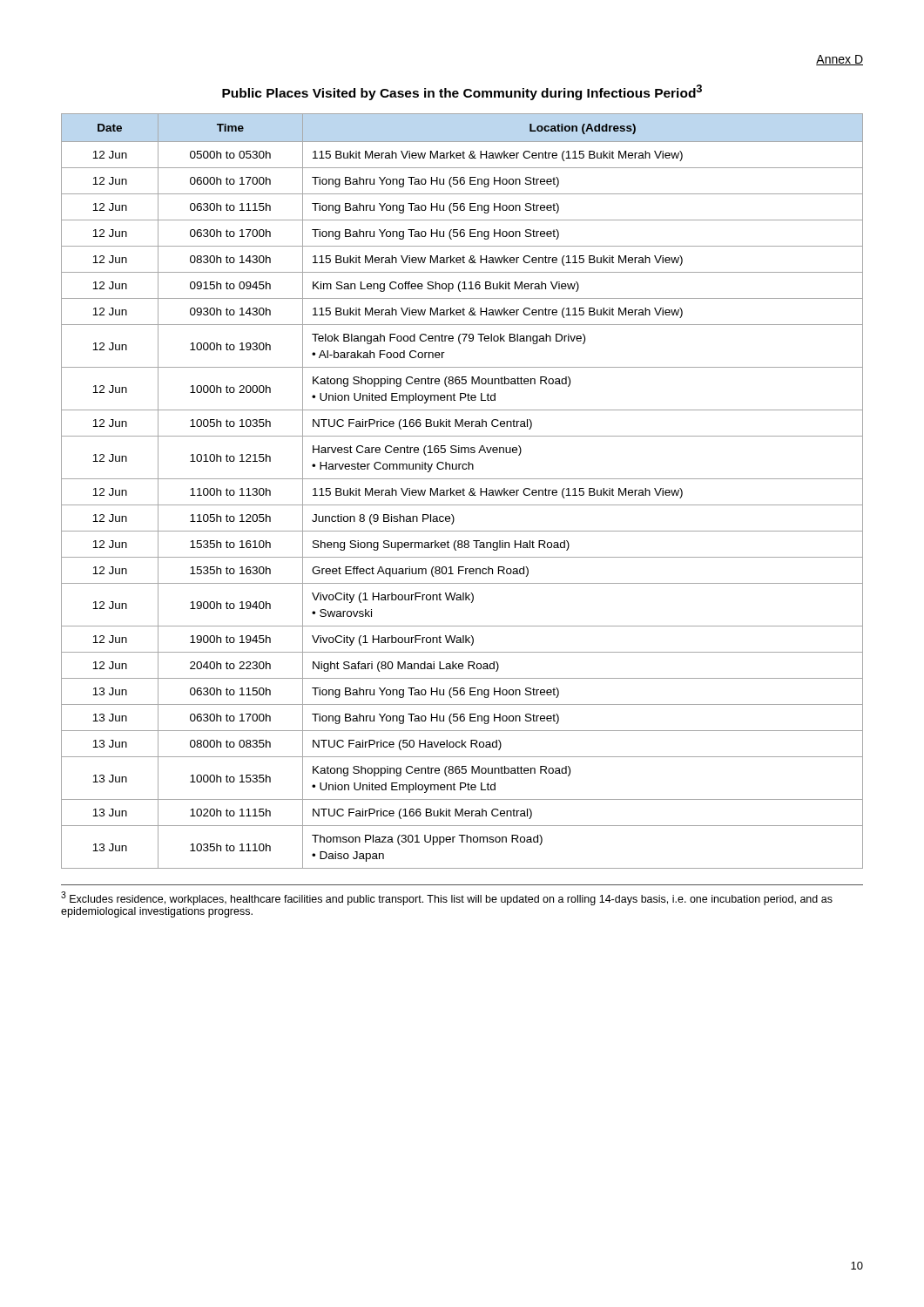Find a table
The height and width of the screenshot is (1307, 924).
point(462,491)
